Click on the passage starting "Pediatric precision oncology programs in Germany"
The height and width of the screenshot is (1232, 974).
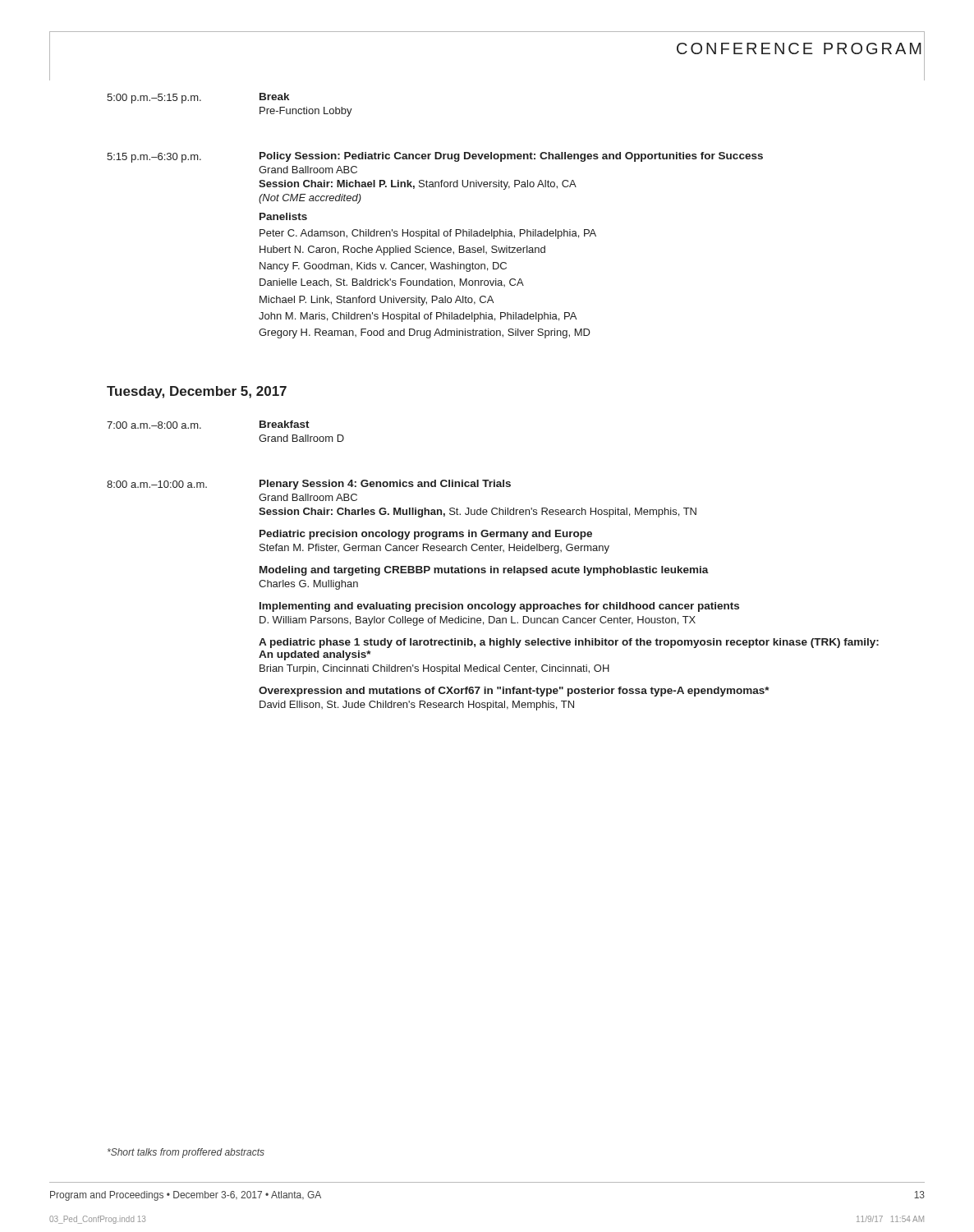(x=575, y=540)
